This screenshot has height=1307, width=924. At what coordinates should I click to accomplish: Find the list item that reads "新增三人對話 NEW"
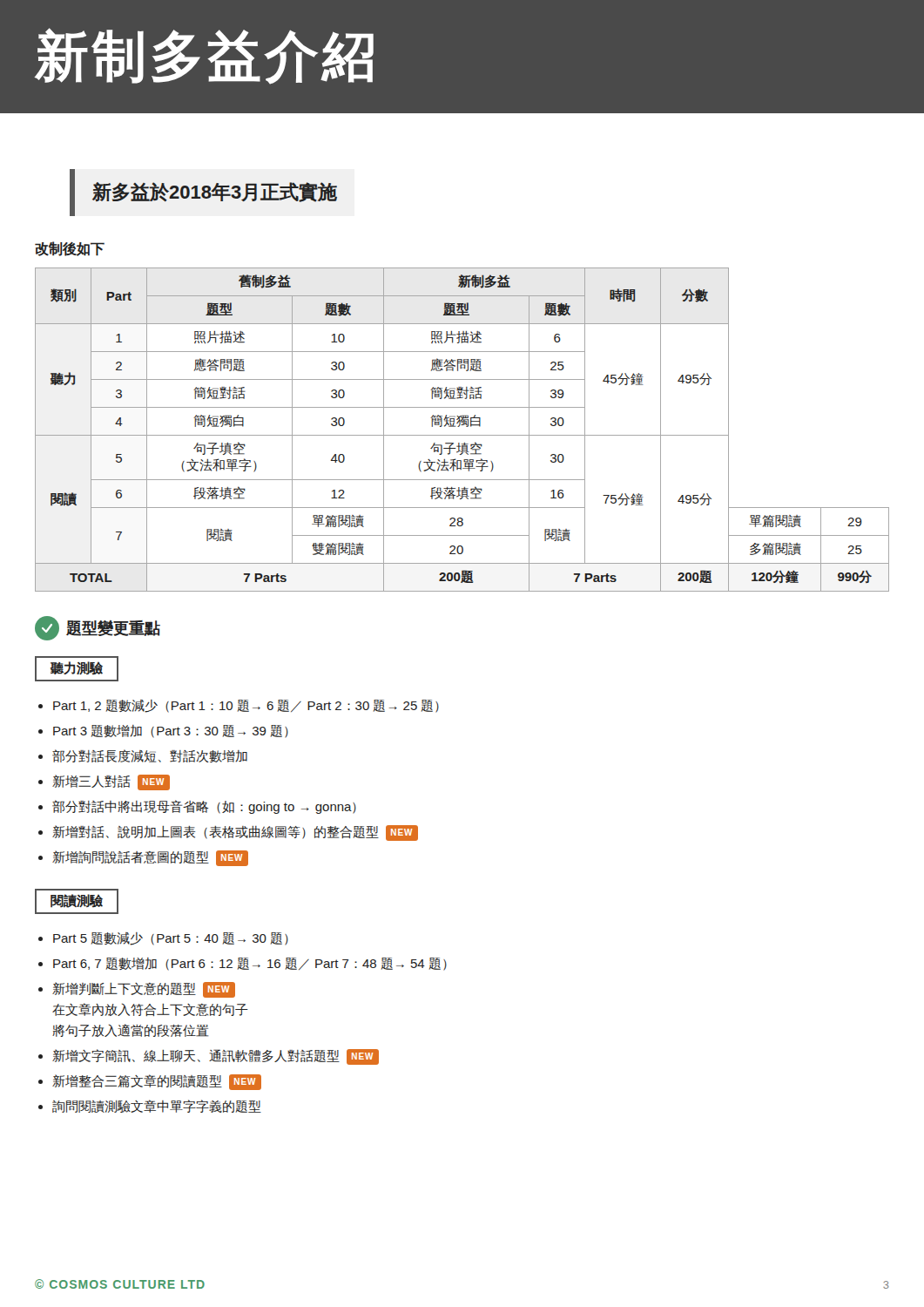pyautogui.click(x=111, y=782)
